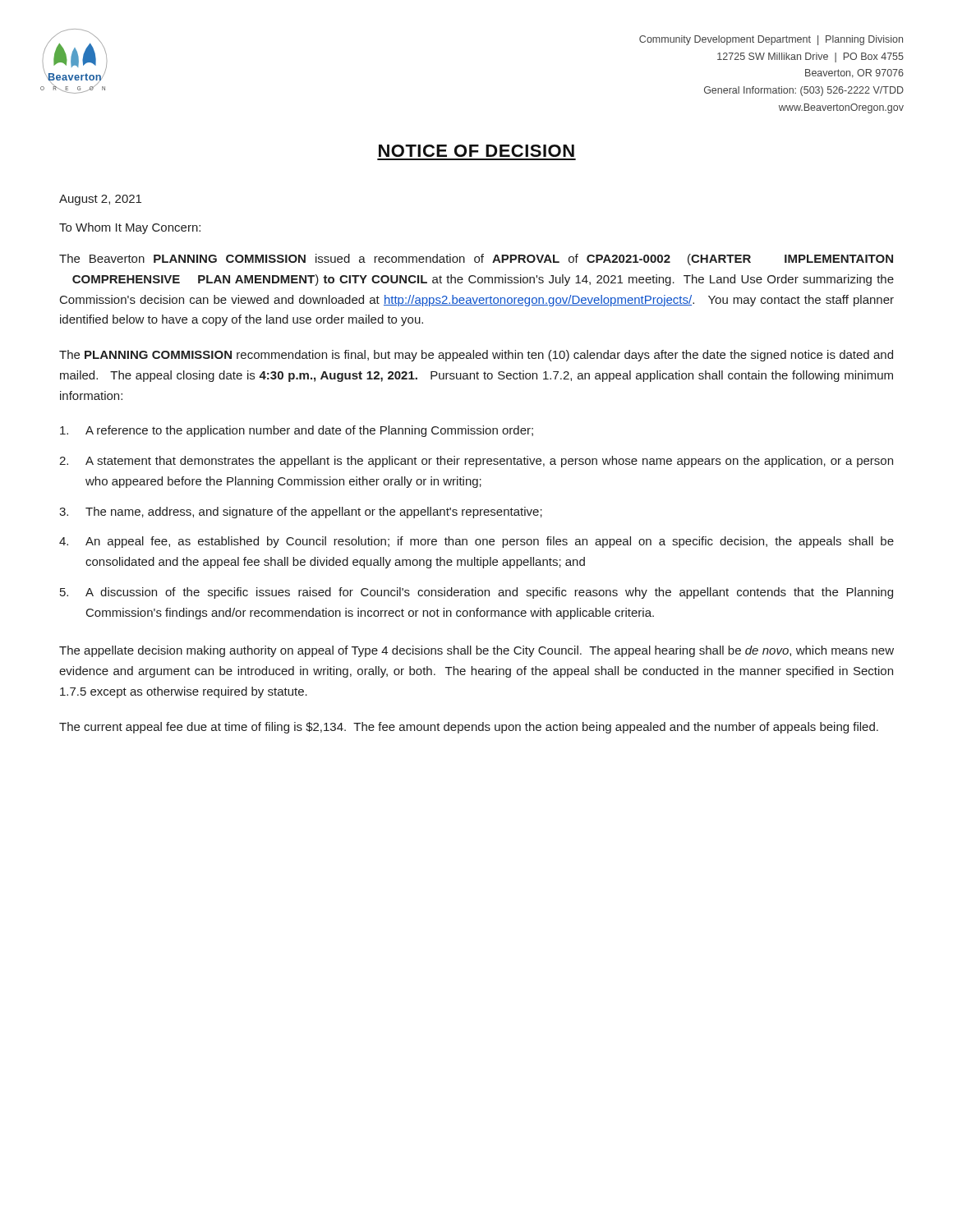953x1232 pixels.
Task: Find the logo
Action: pyautogui.click(x=107, y=67)
